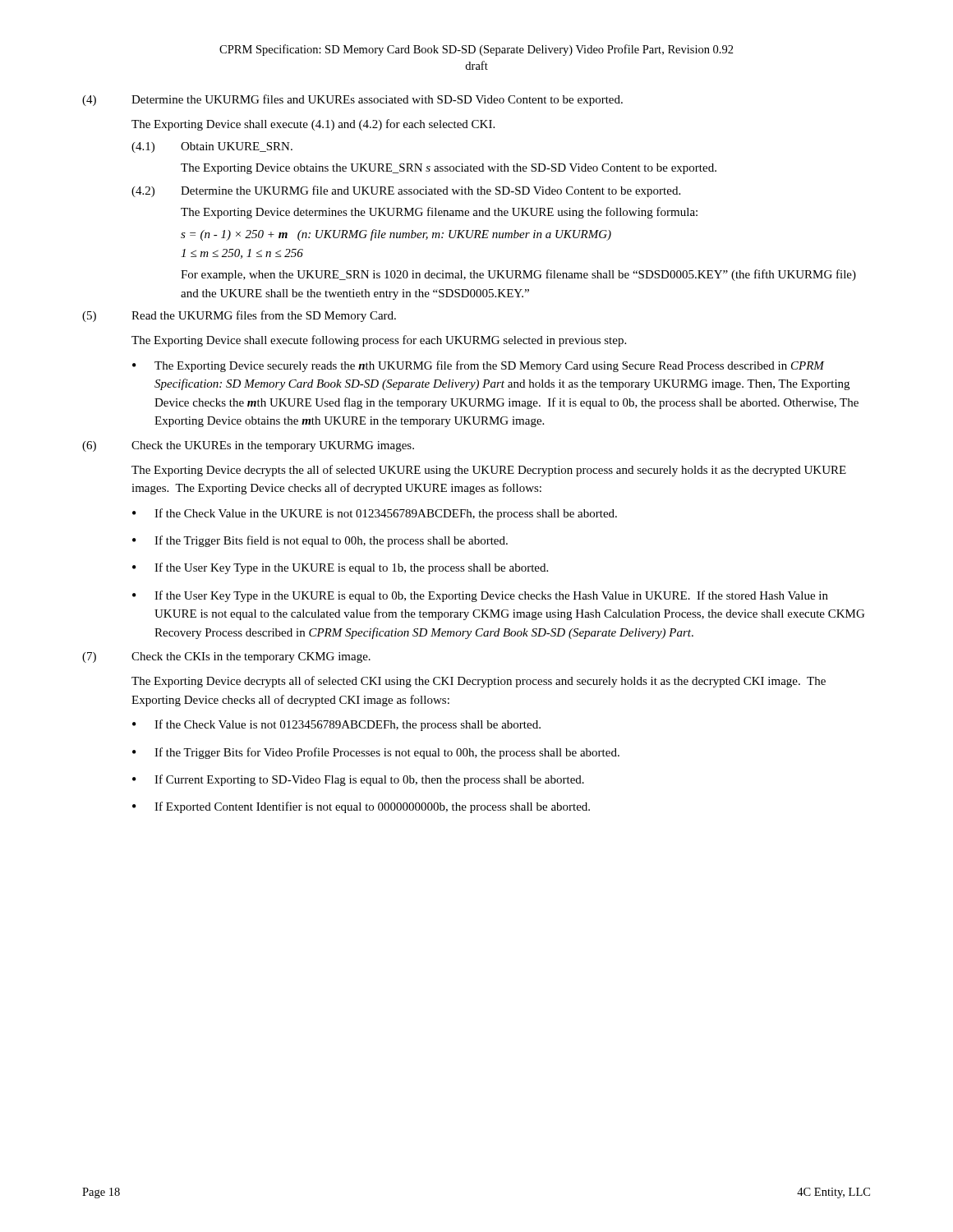The width and height of the screenshot is (953, 1232).
Task: Where is the passage that starts "• If the Check Value in the UKURE"?
Action: [x=501, y=514]
